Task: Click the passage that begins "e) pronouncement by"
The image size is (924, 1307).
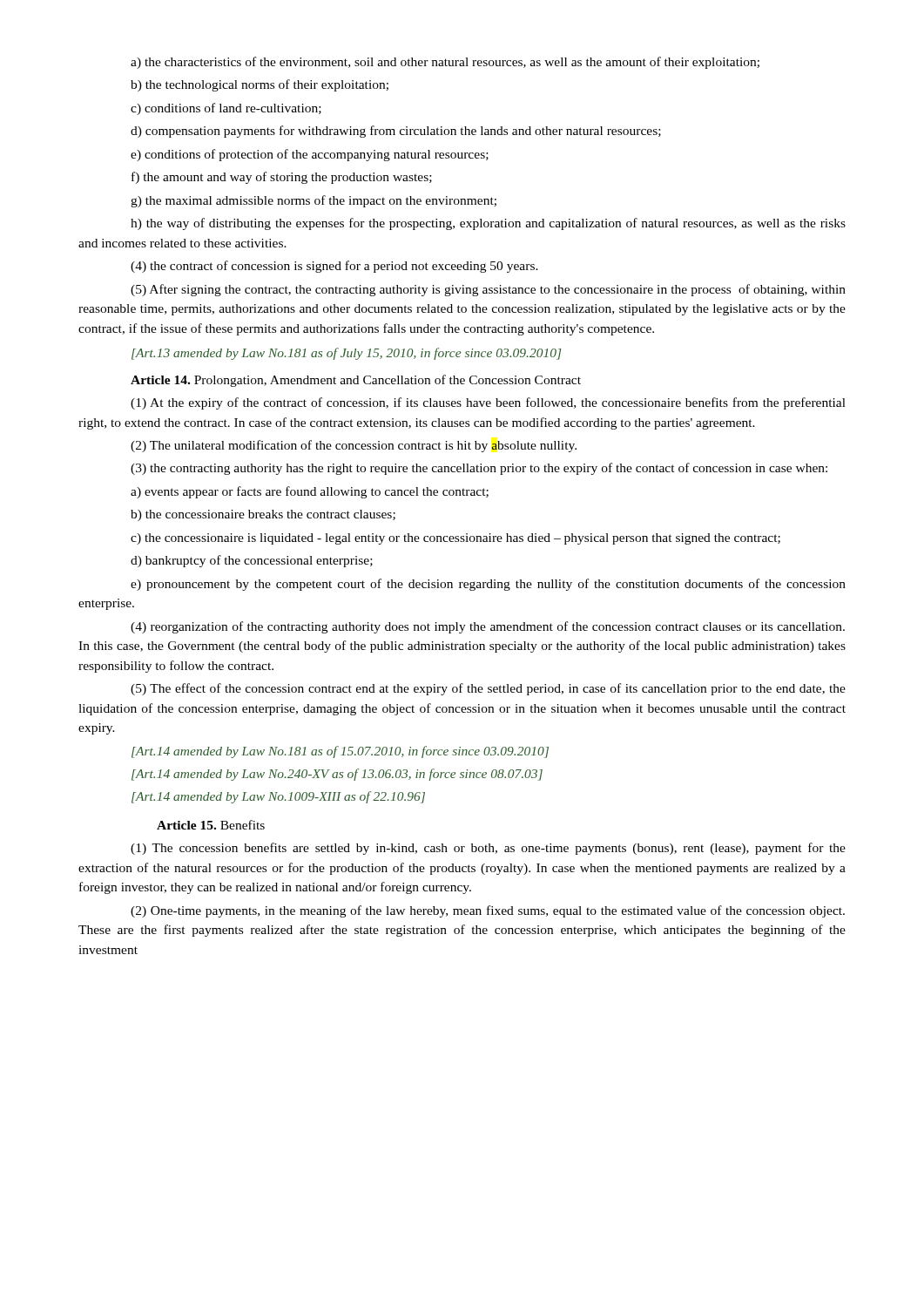Action: [462, 594]
